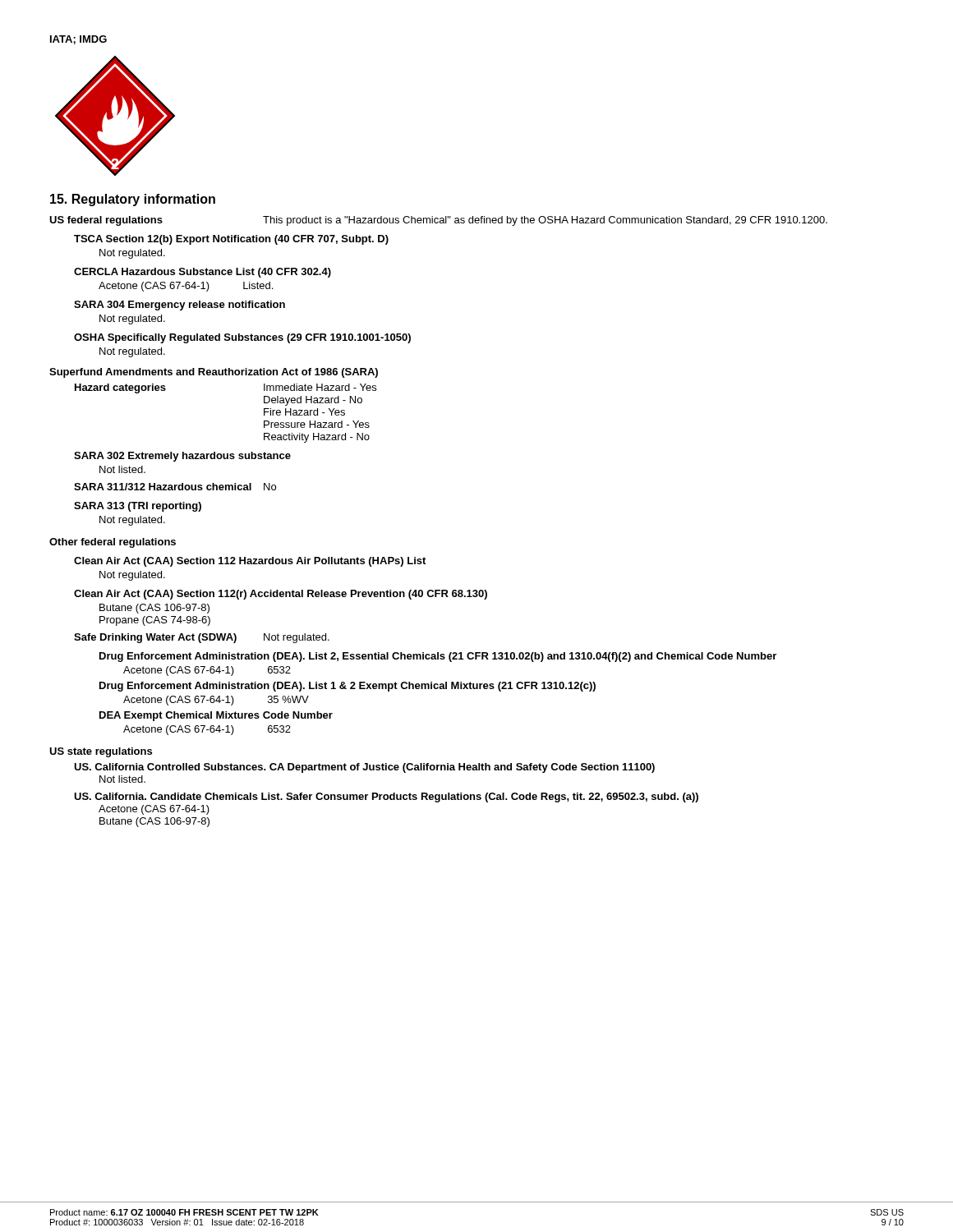Click on the text starting "Superfund Amendments and Reauthorization"
This screenshot has width=953, height=1232.
(x=214, y=372)
